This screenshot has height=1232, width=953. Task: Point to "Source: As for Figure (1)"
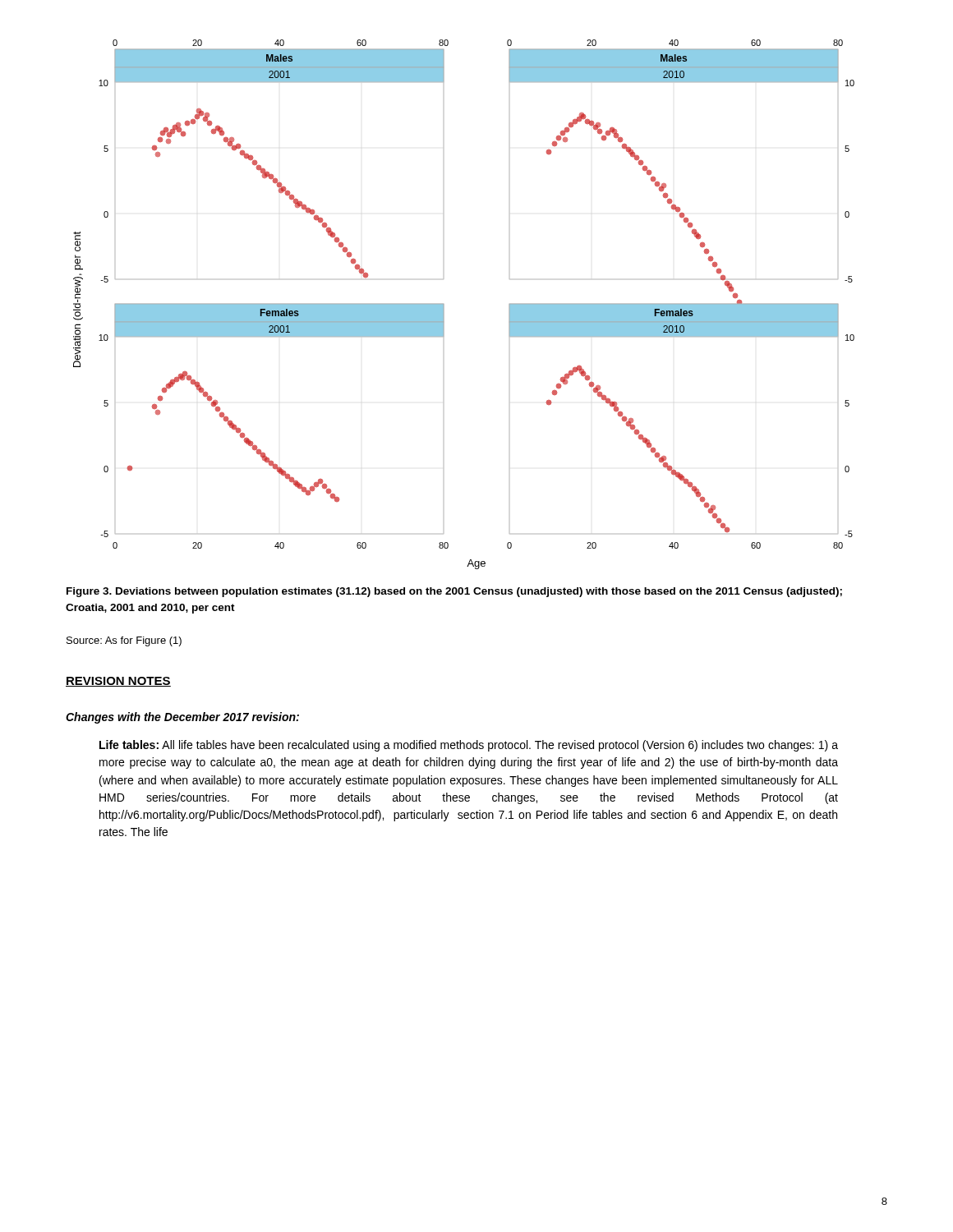[124, 640]
